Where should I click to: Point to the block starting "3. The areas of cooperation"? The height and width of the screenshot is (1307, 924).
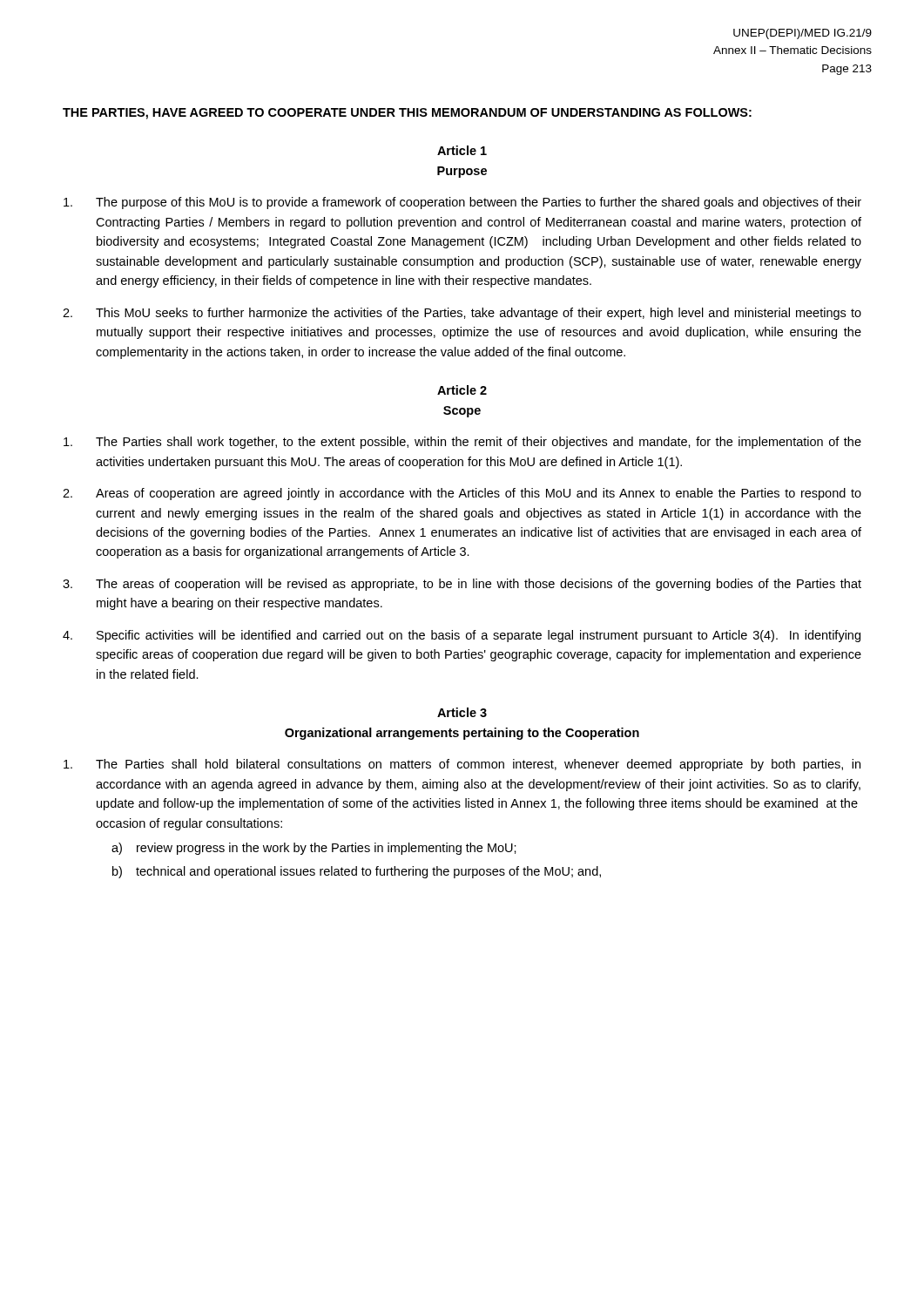[462, 594]
